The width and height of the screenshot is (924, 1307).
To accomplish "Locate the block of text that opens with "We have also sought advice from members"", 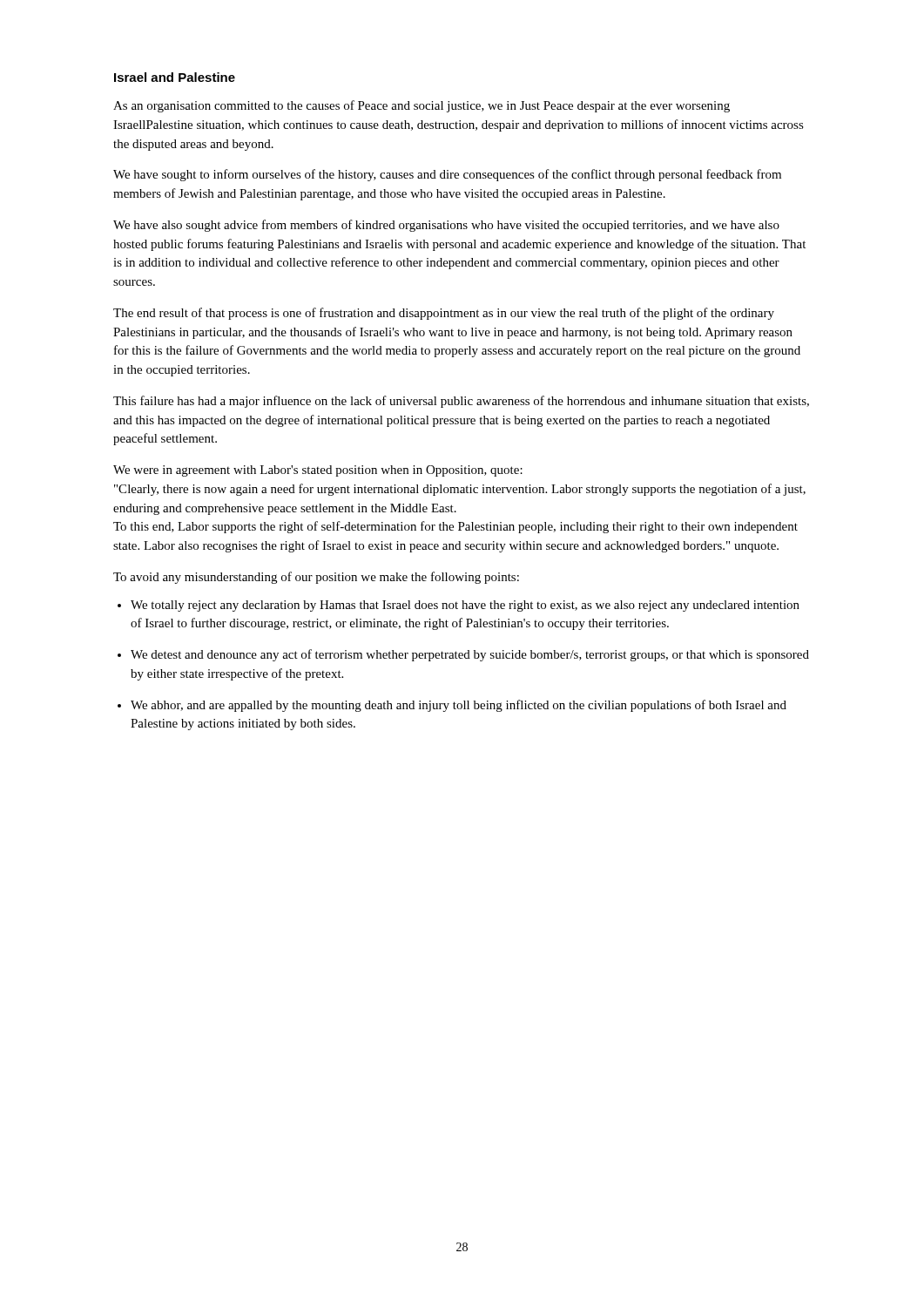I will click(x=460, y=253).
